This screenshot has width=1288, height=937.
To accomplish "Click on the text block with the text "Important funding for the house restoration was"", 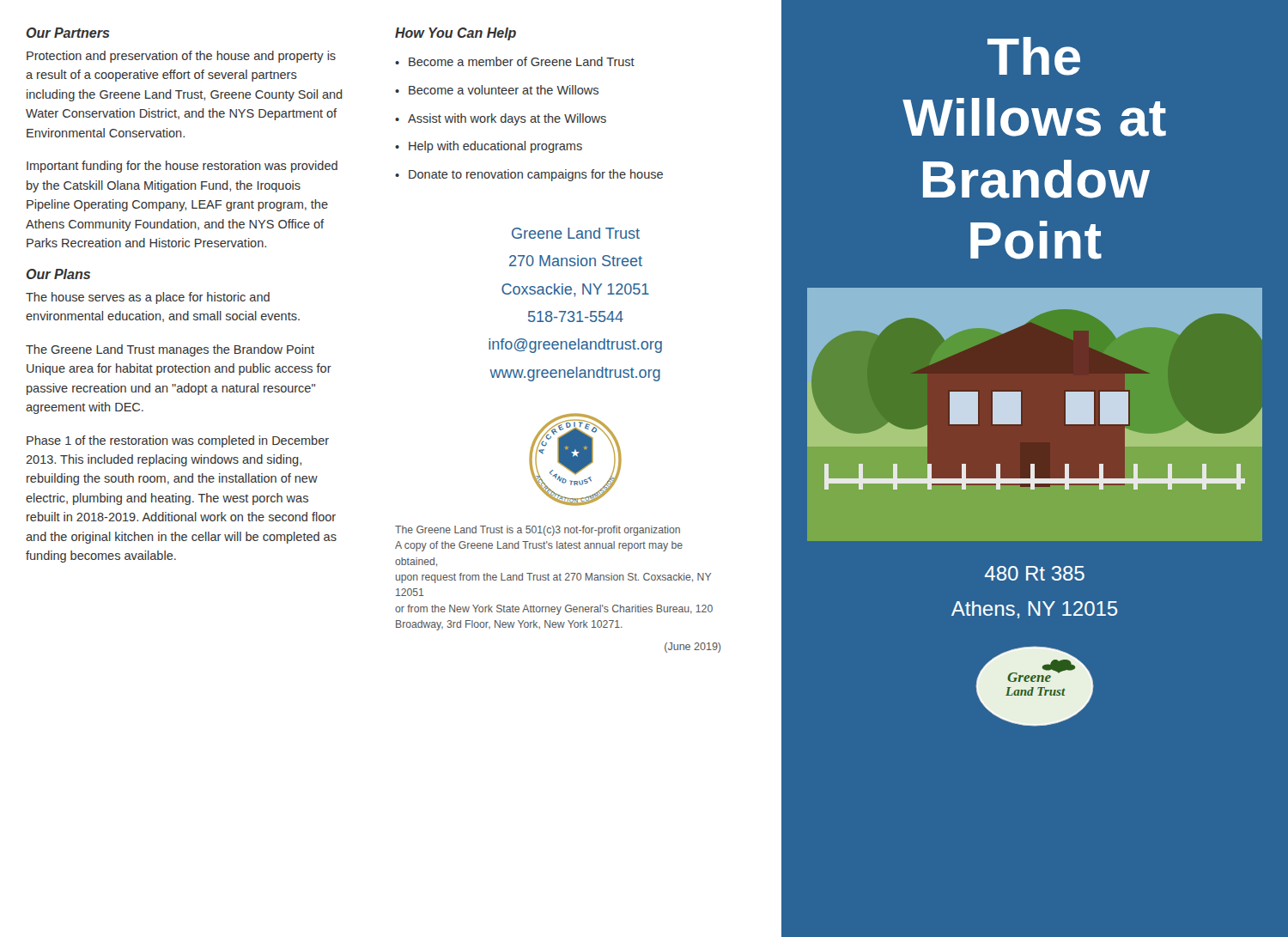I will point(182,205).
